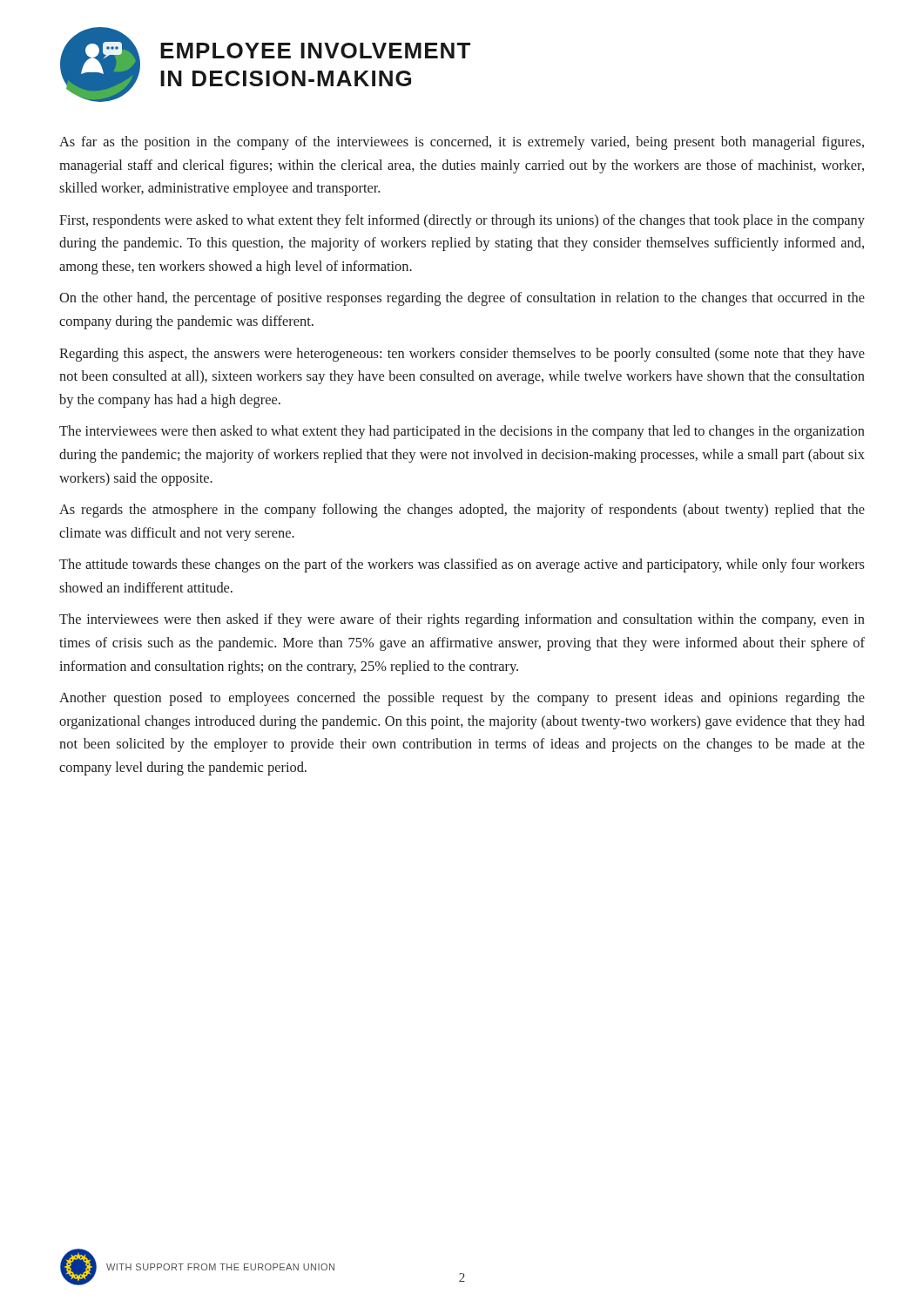Locate the text block that says "First, respondents were asked to"
Image resolution: width=924 pixels, height=1307 pixels.
click(x=462, y=243)
